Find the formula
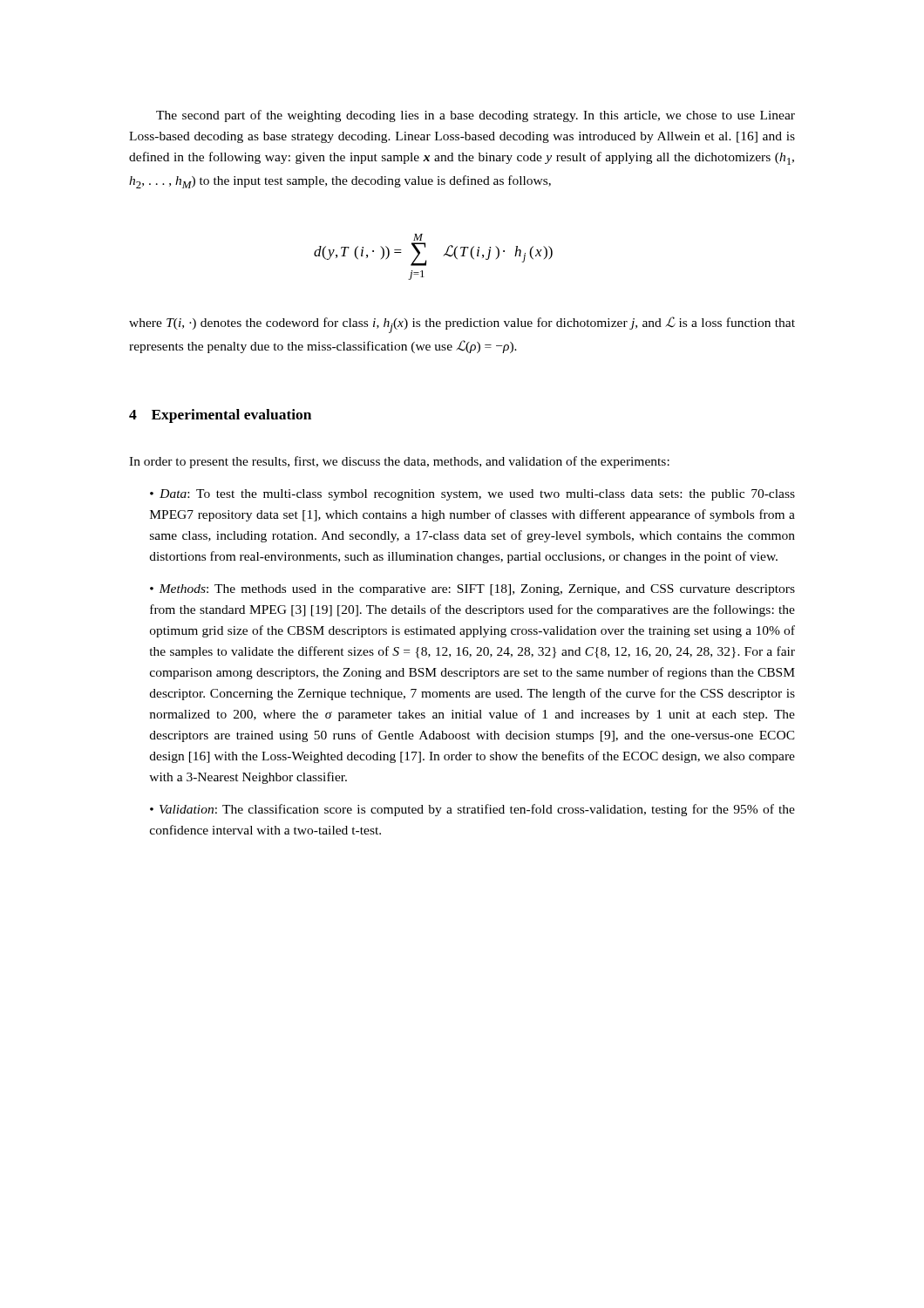 (462, 253)
